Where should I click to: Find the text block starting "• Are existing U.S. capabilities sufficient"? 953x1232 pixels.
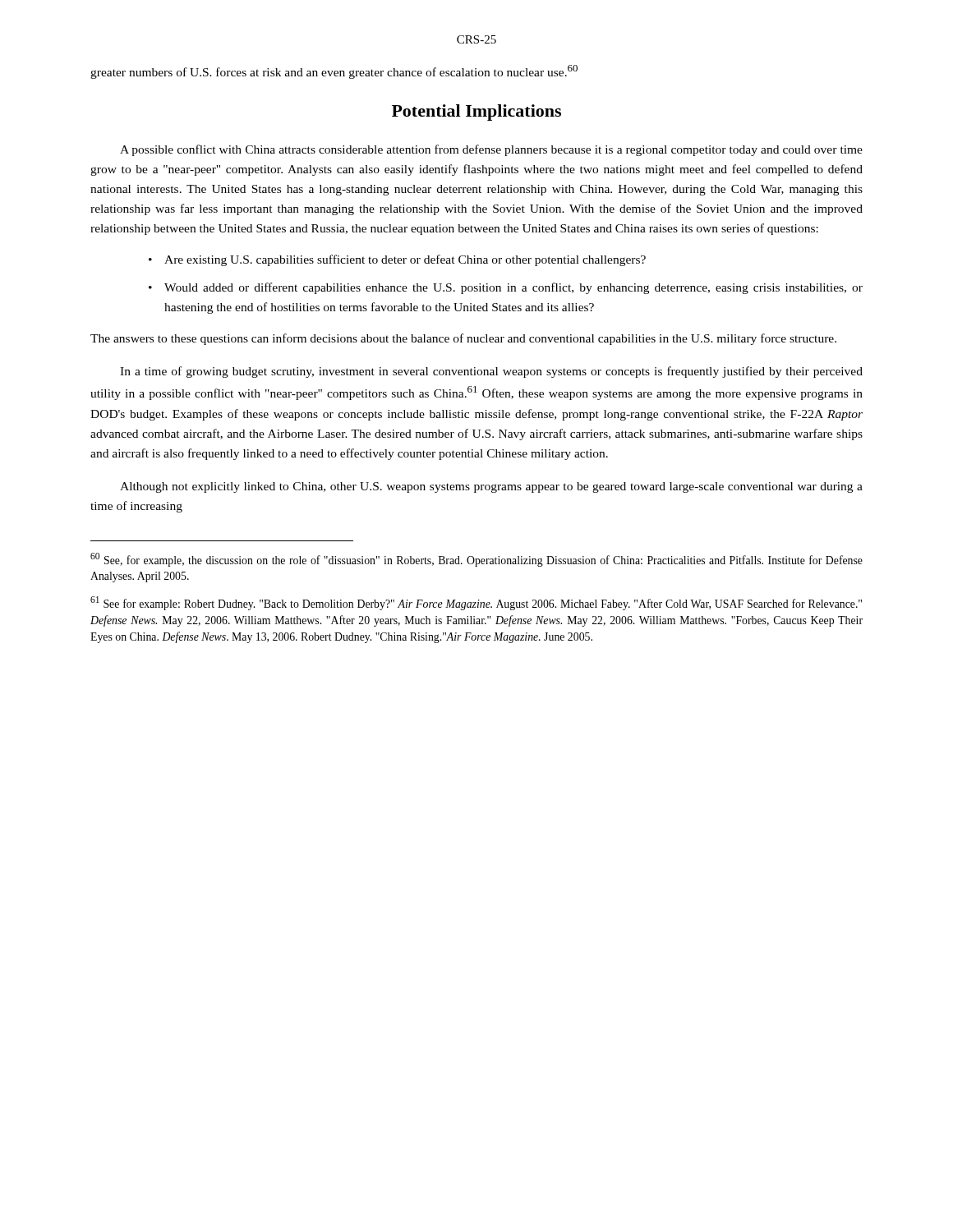click(405, 260)
